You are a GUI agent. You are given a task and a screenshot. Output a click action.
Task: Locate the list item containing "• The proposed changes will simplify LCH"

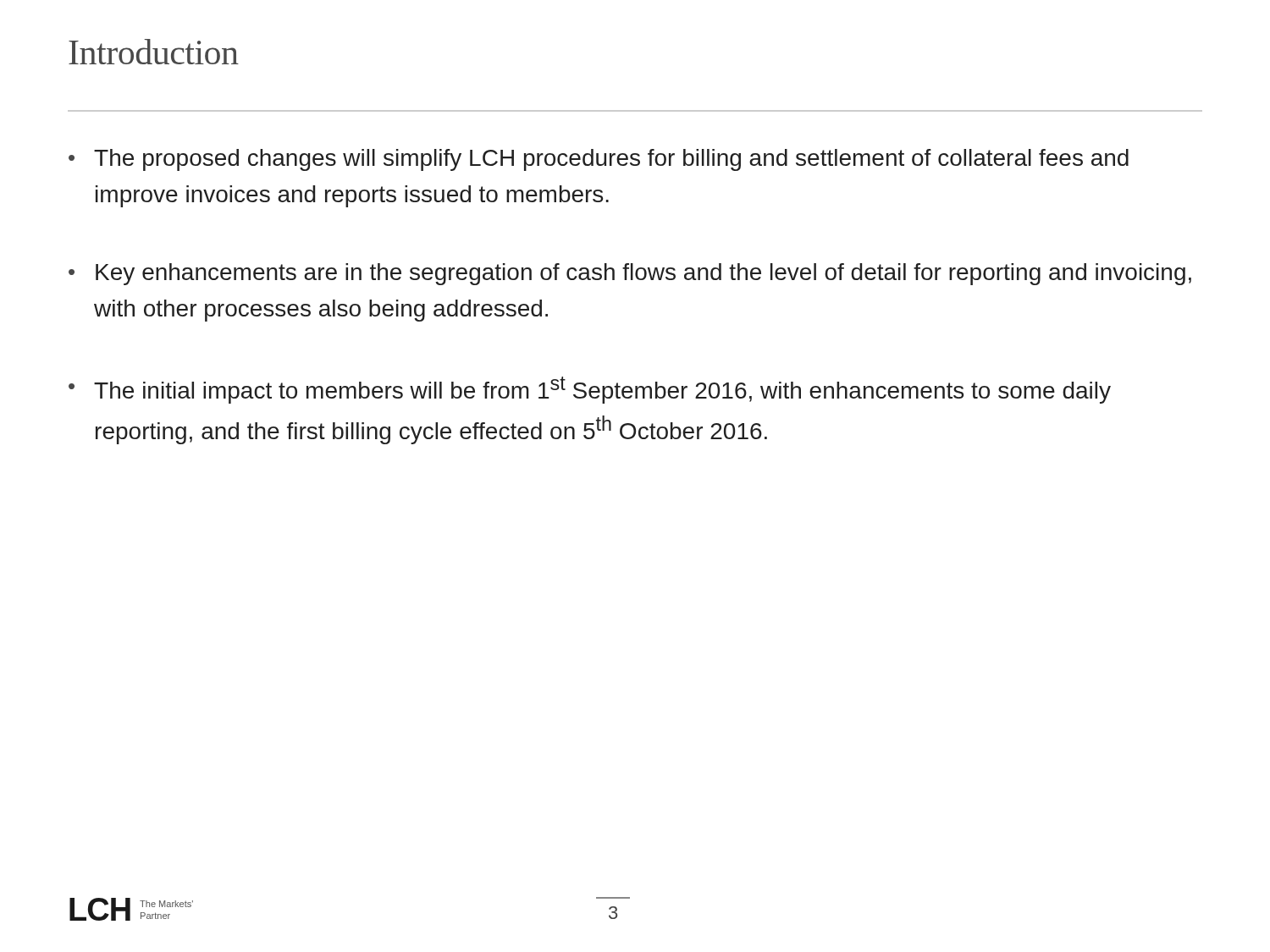click(x=635, y=176)
